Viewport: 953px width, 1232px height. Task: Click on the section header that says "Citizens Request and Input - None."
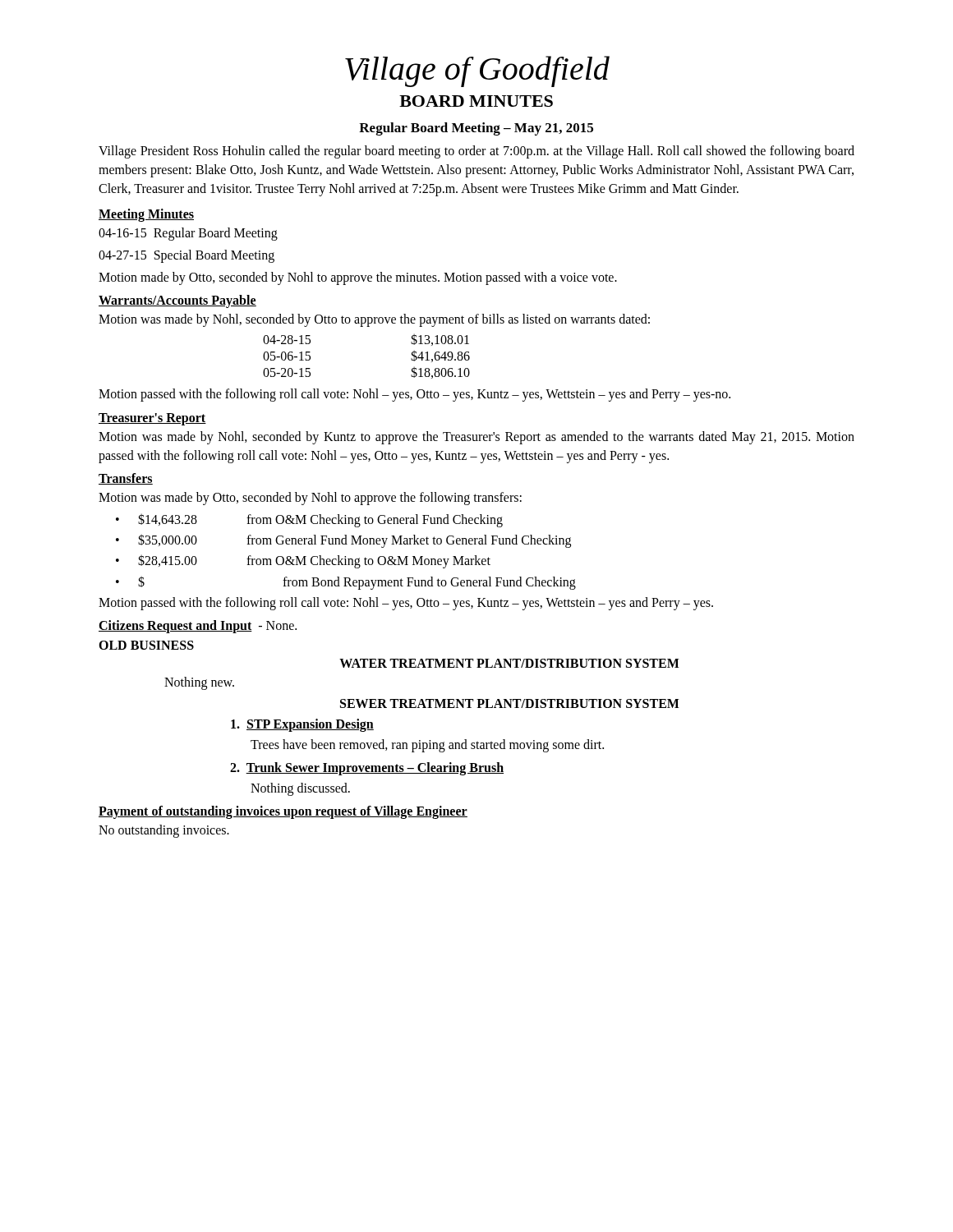tap(198, 625)
